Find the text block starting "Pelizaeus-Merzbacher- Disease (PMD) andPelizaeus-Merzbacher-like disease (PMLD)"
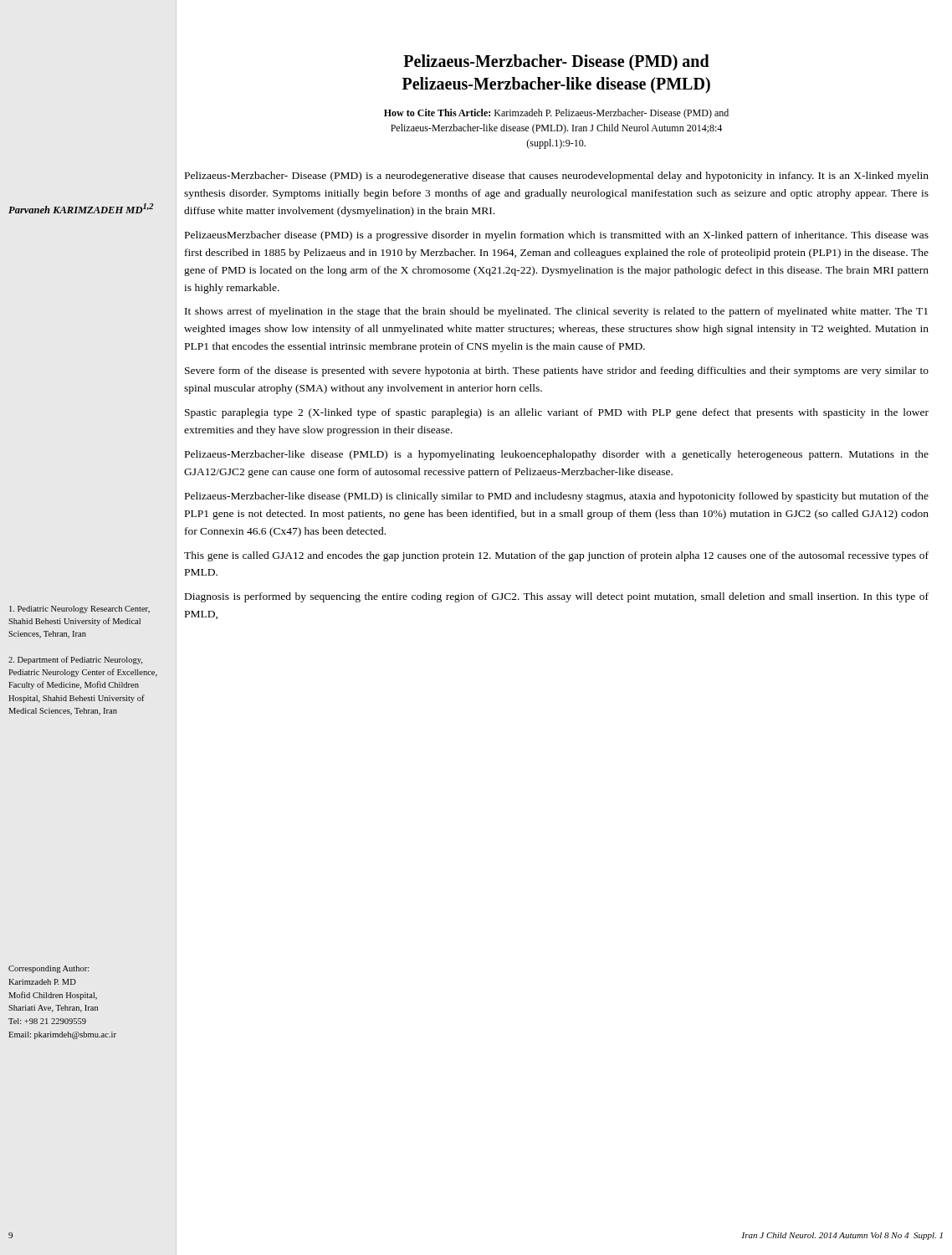The height and width of the screenshot is (1255, 952). 556,73
